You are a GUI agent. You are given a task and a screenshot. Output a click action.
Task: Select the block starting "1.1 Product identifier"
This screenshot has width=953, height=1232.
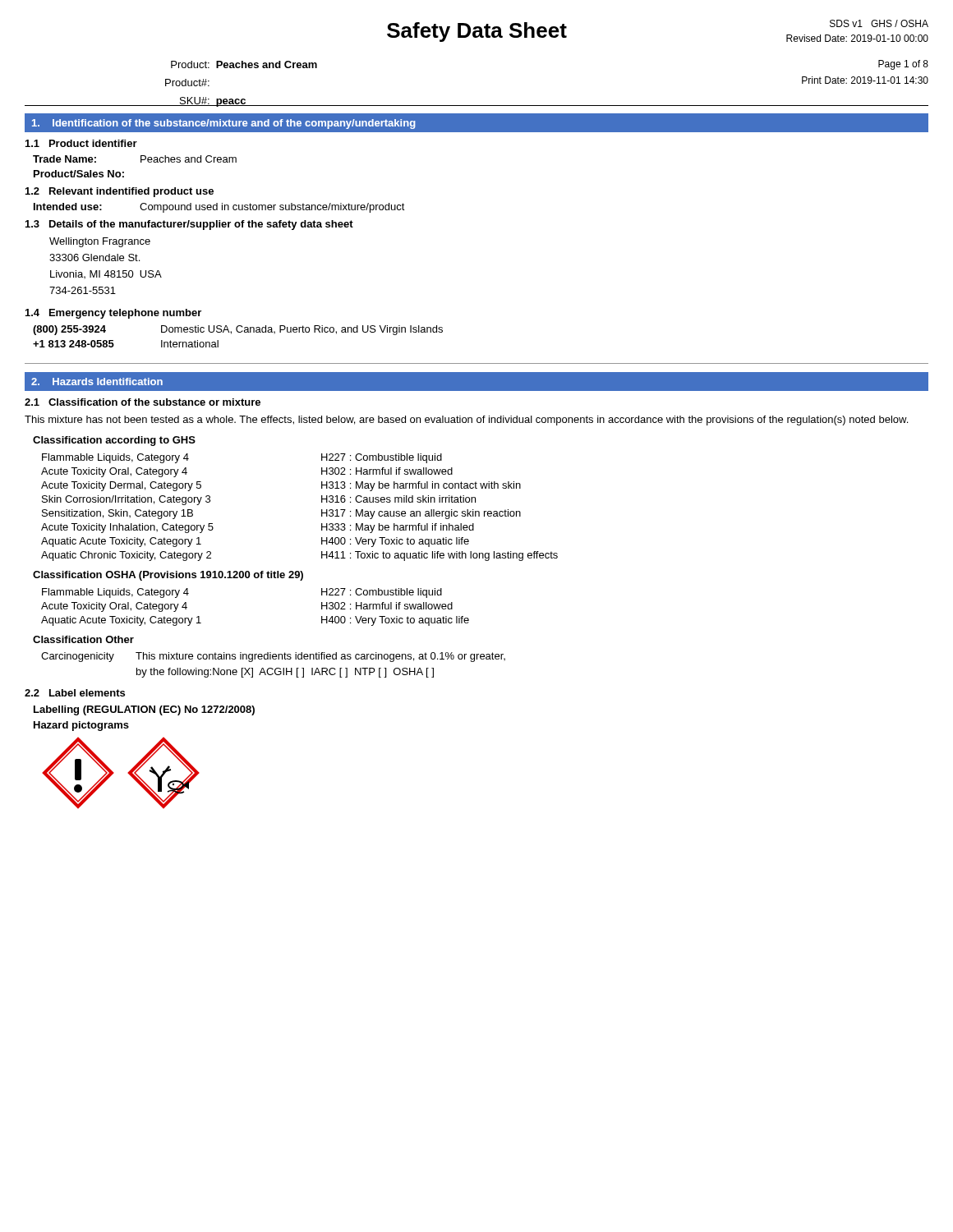[81, 143]
